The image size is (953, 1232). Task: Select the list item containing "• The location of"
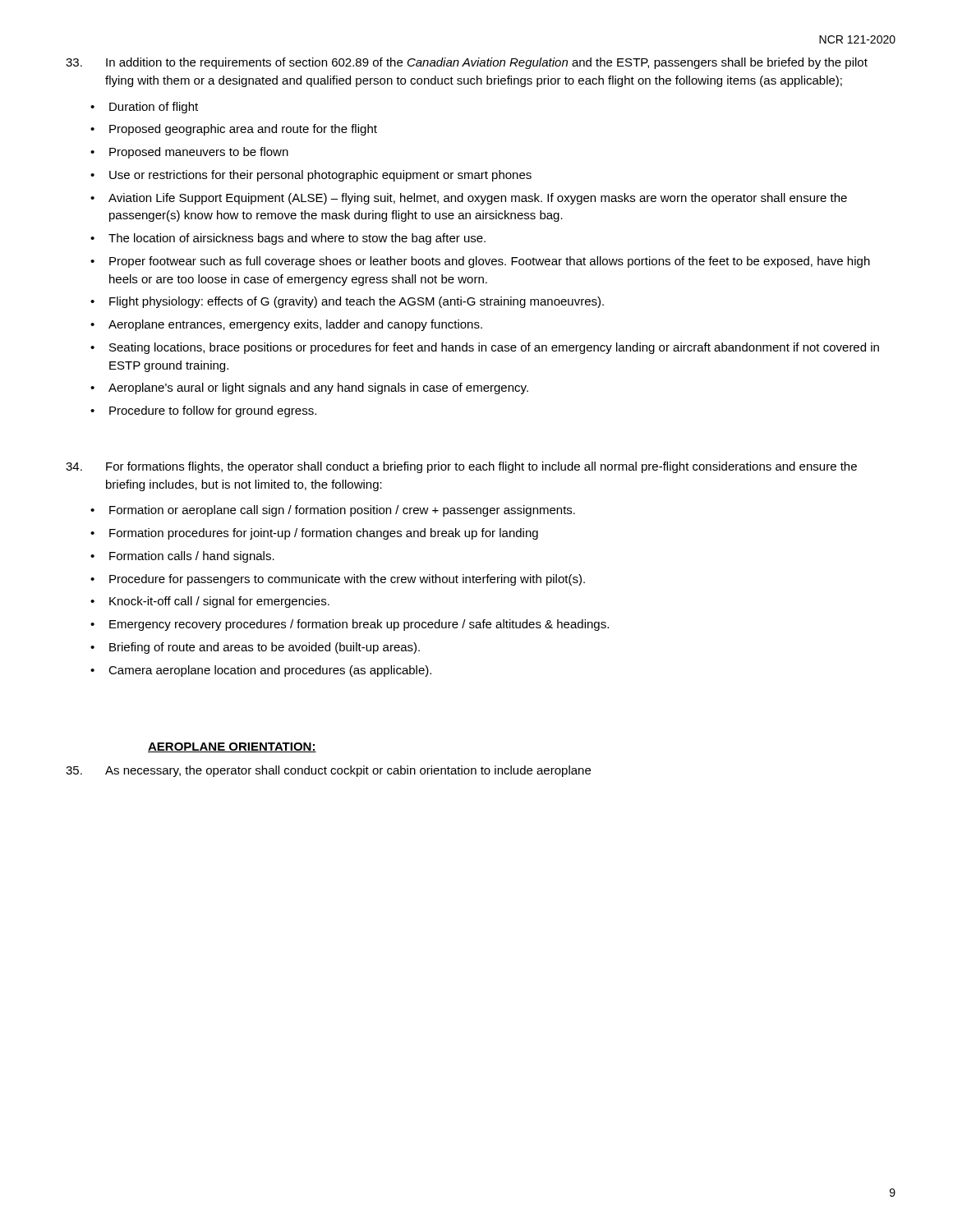(493, 238)
